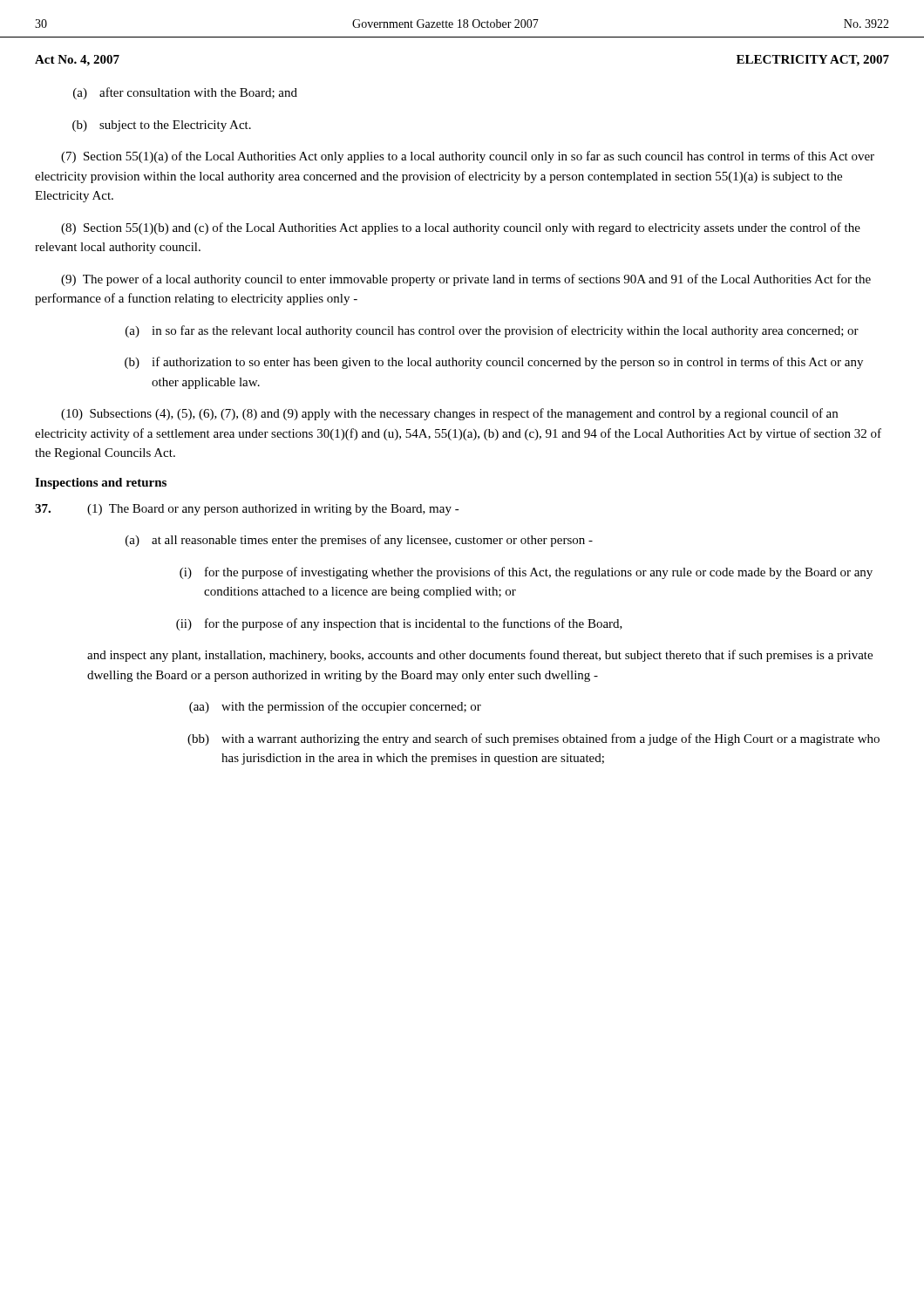
Task: Find the text block starting "(b) subject to the Electricity Act."
Action: click(162, 126)
